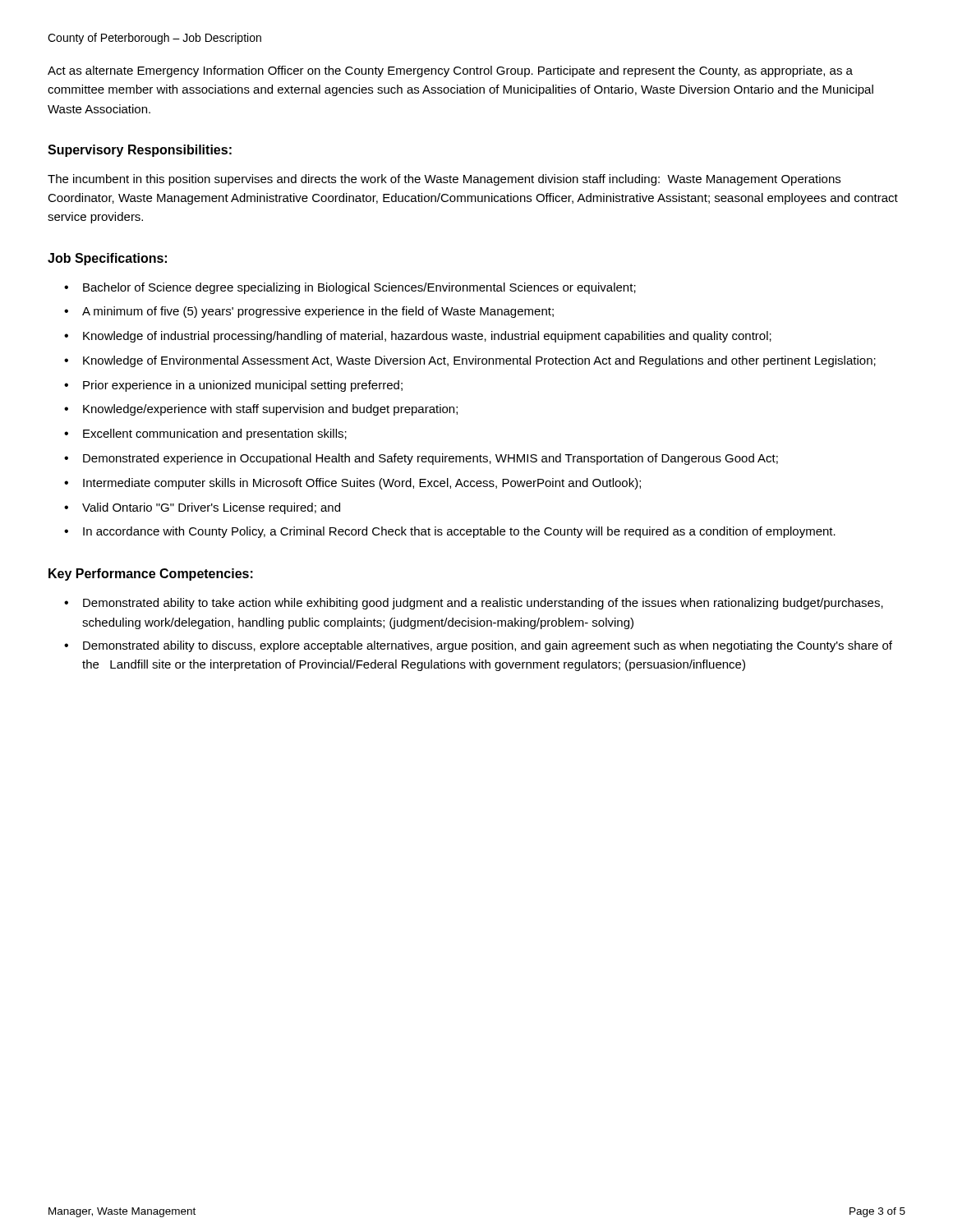Navigate to the element starting "• Valid Ontario"
Screen dimensions: 1232x953
202,508
